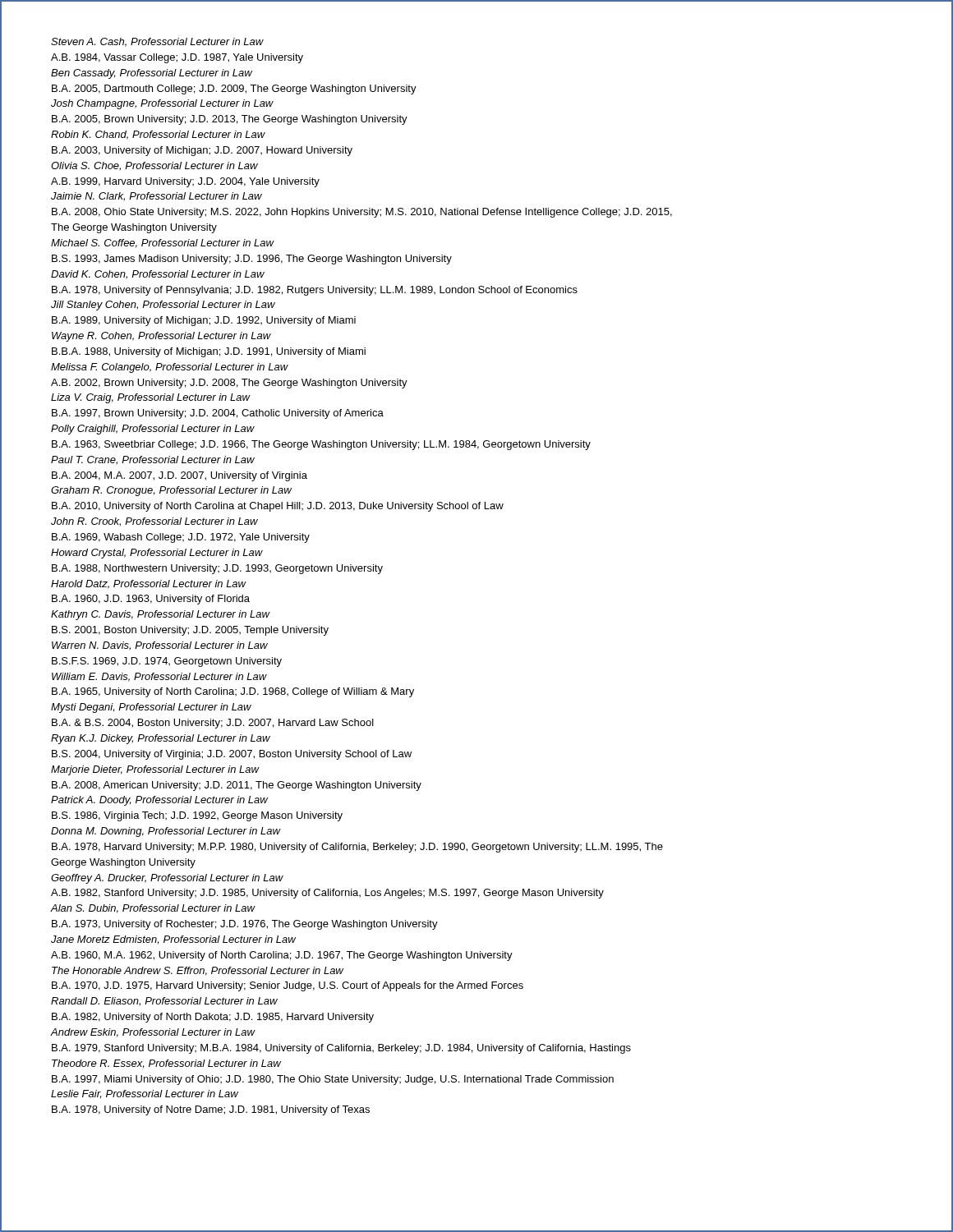
Task: Point to the block beginning "David K. Cohen, Professorial Lecturer in LawB.A."
Action: point(476,282)
